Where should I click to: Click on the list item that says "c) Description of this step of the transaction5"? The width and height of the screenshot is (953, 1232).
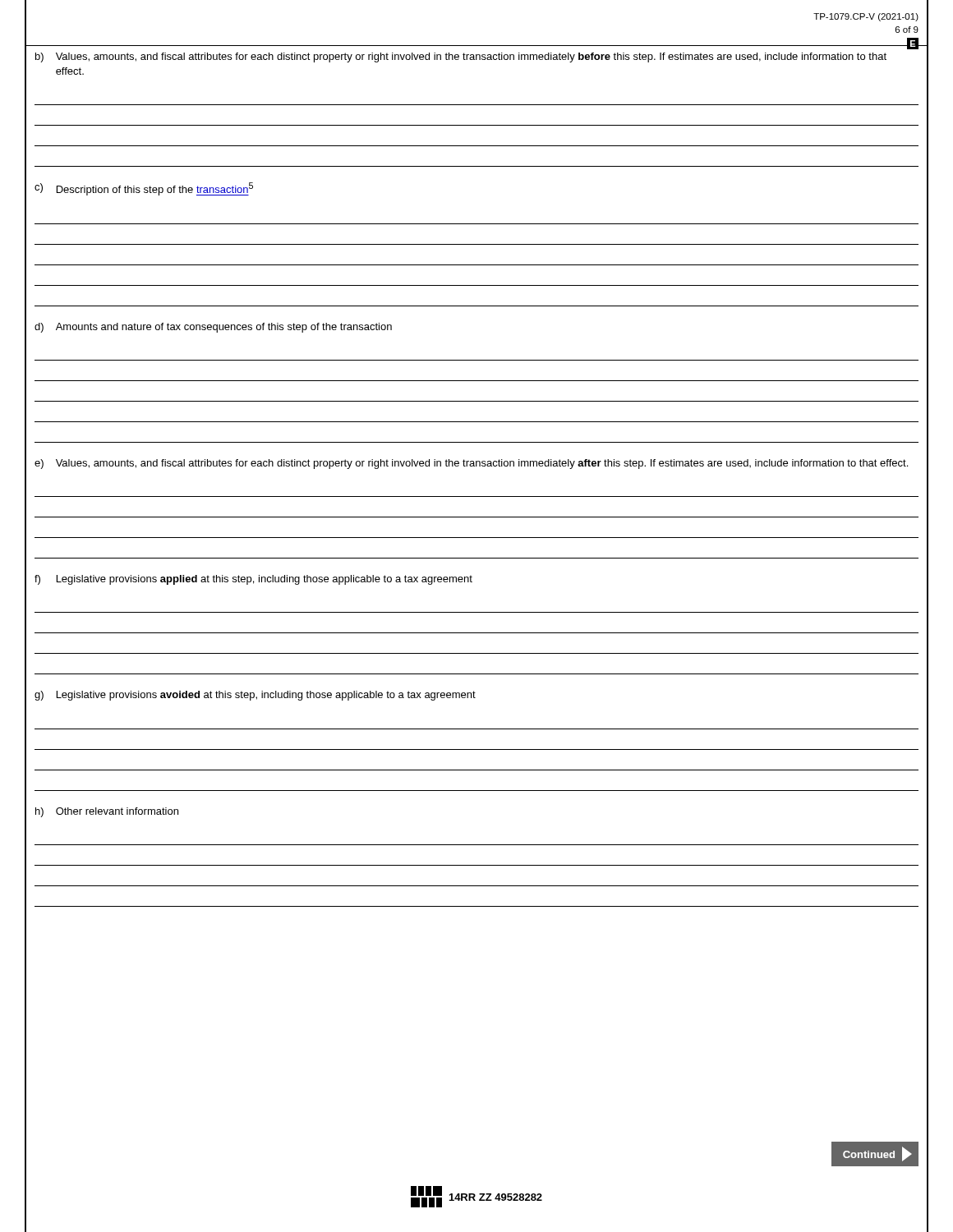pos(144,189)
